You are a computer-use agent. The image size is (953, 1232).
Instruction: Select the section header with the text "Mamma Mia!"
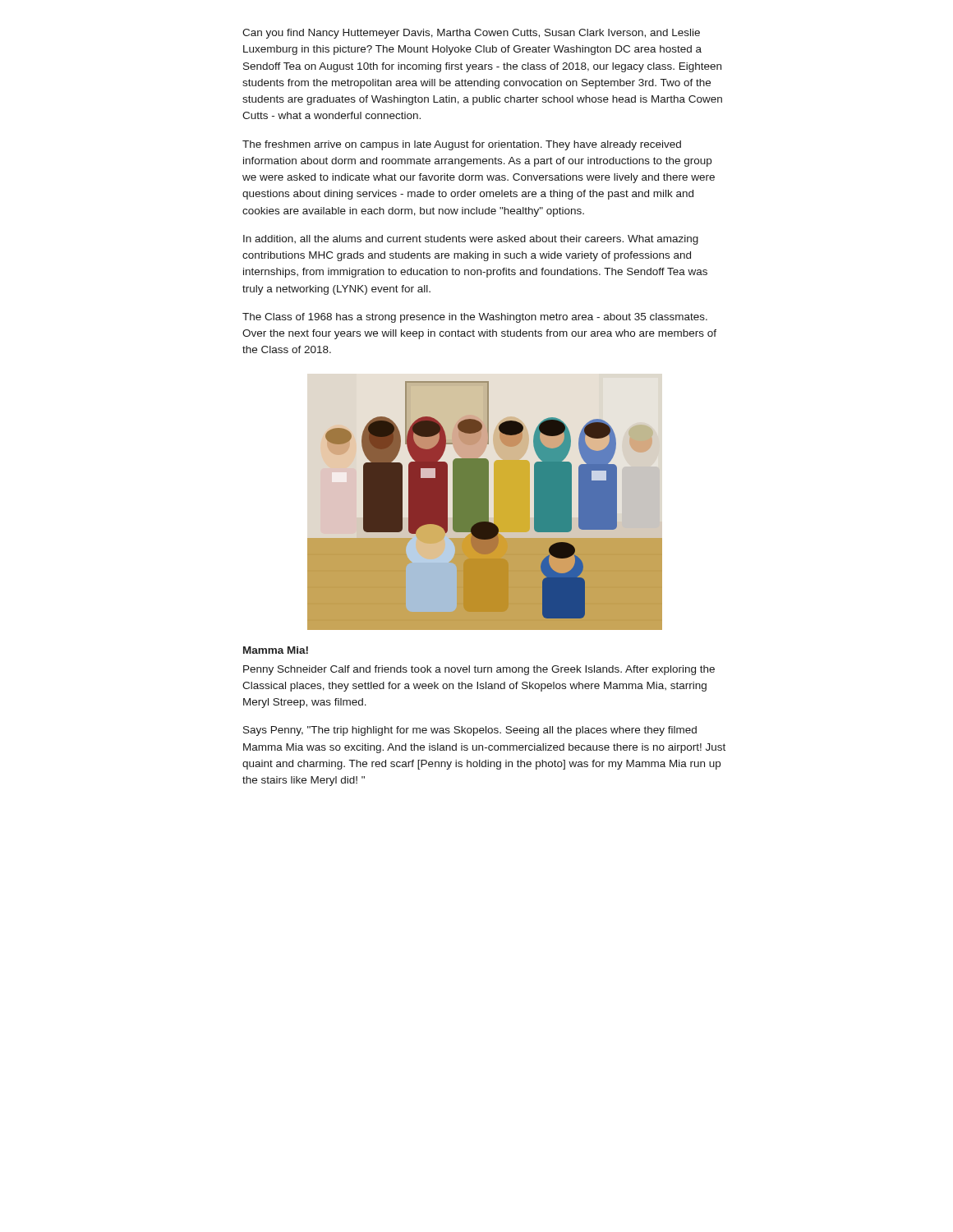(x=276, y=650)
